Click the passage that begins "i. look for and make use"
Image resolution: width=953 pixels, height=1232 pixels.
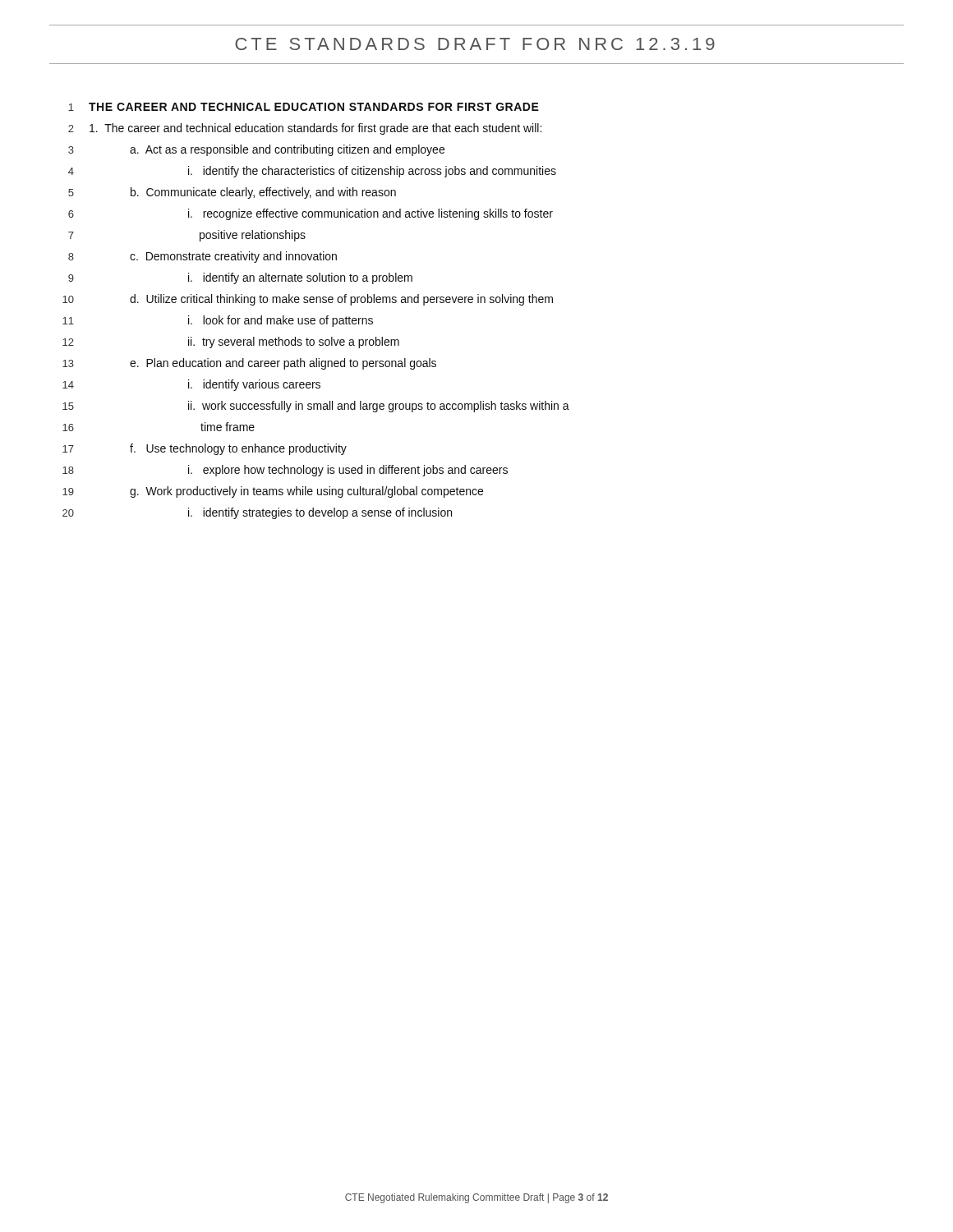pyautogui.click(x=280, y=320)
